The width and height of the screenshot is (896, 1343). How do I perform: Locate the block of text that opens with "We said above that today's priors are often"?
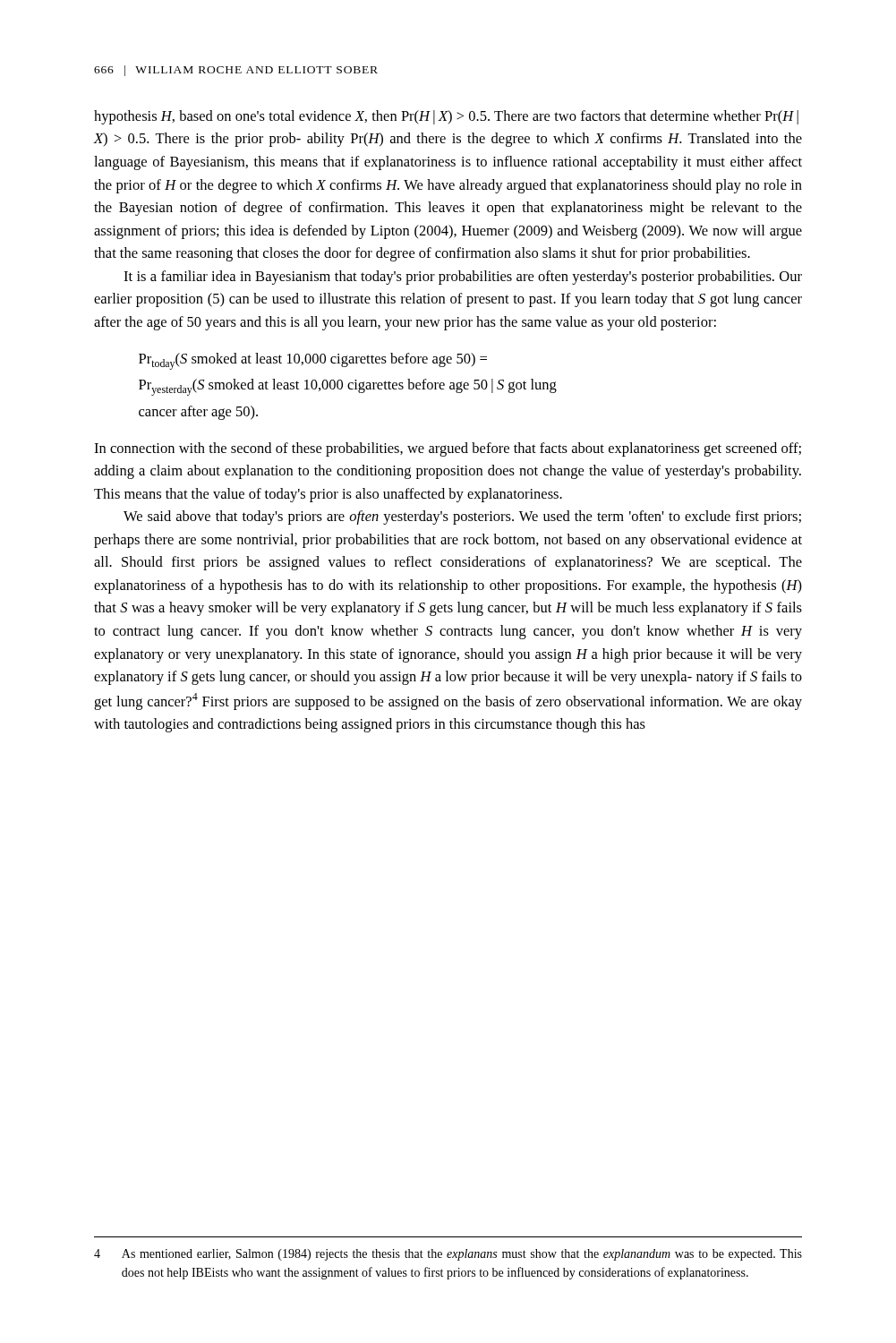(448, 620)
